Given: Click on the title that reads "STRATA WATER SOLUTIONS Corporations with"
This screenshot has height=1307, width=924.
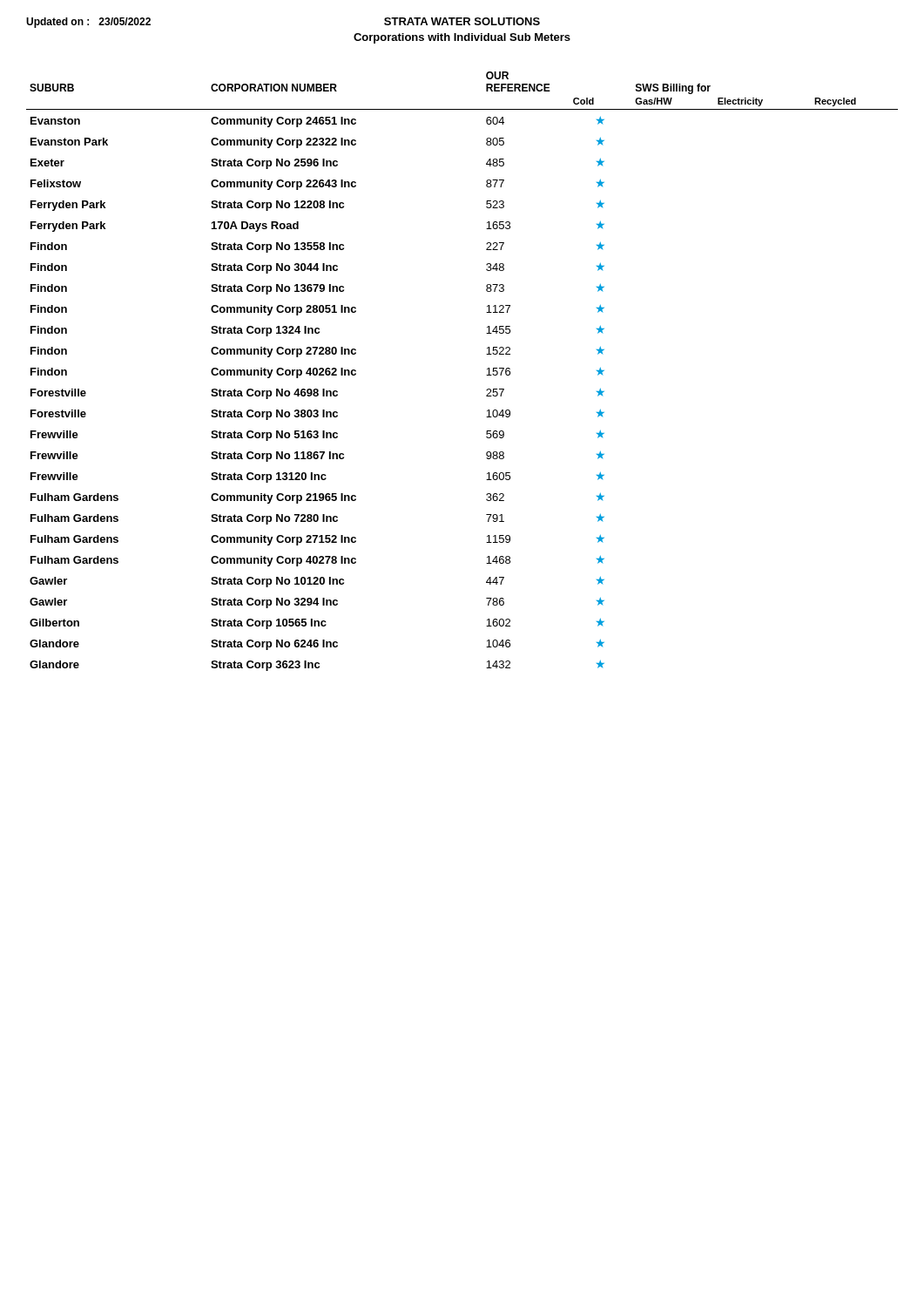Looking at the screenshot, I should (x=462, y=29).
